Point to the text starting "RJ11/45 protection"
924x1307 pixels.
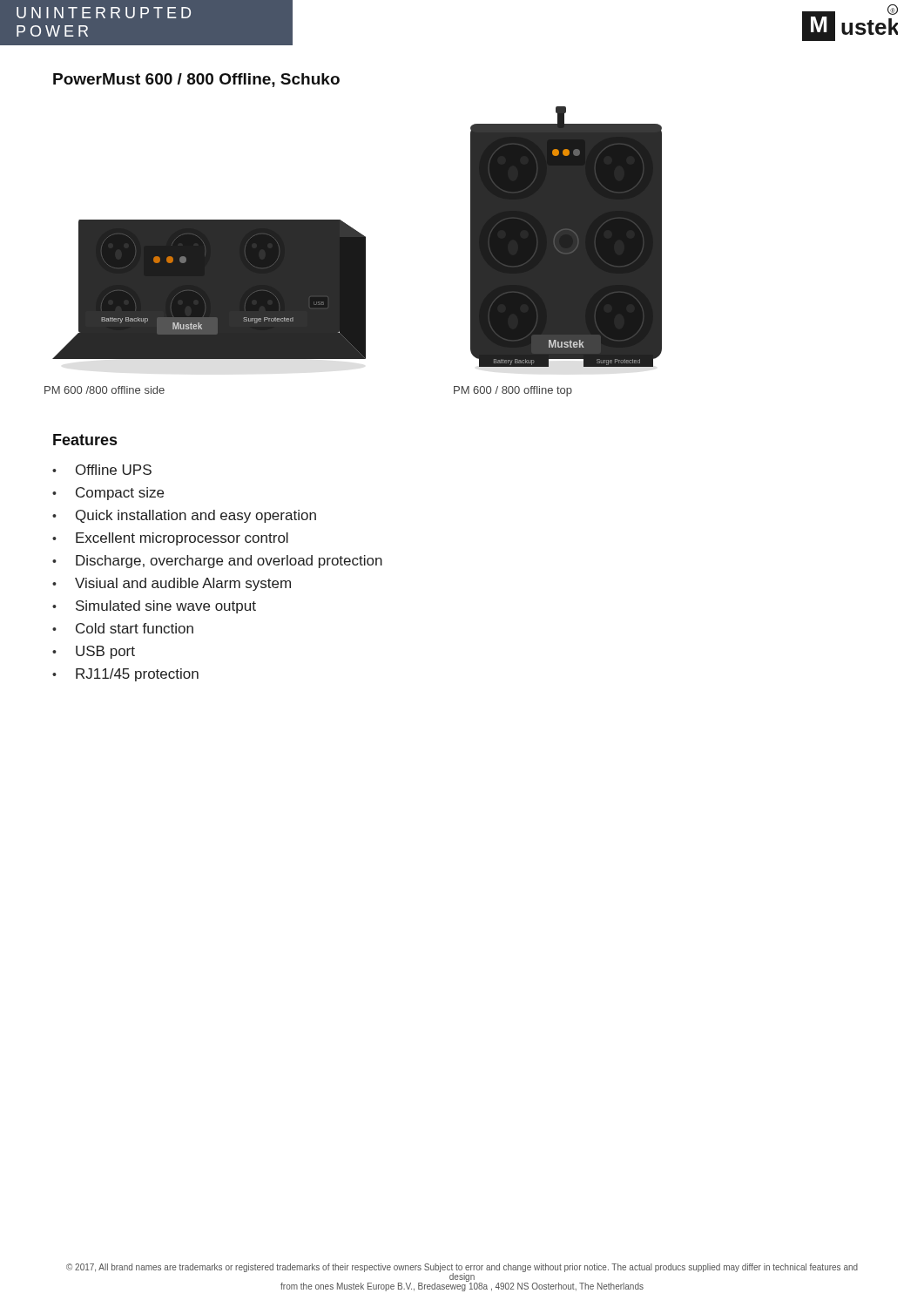(x=137, y=674)
